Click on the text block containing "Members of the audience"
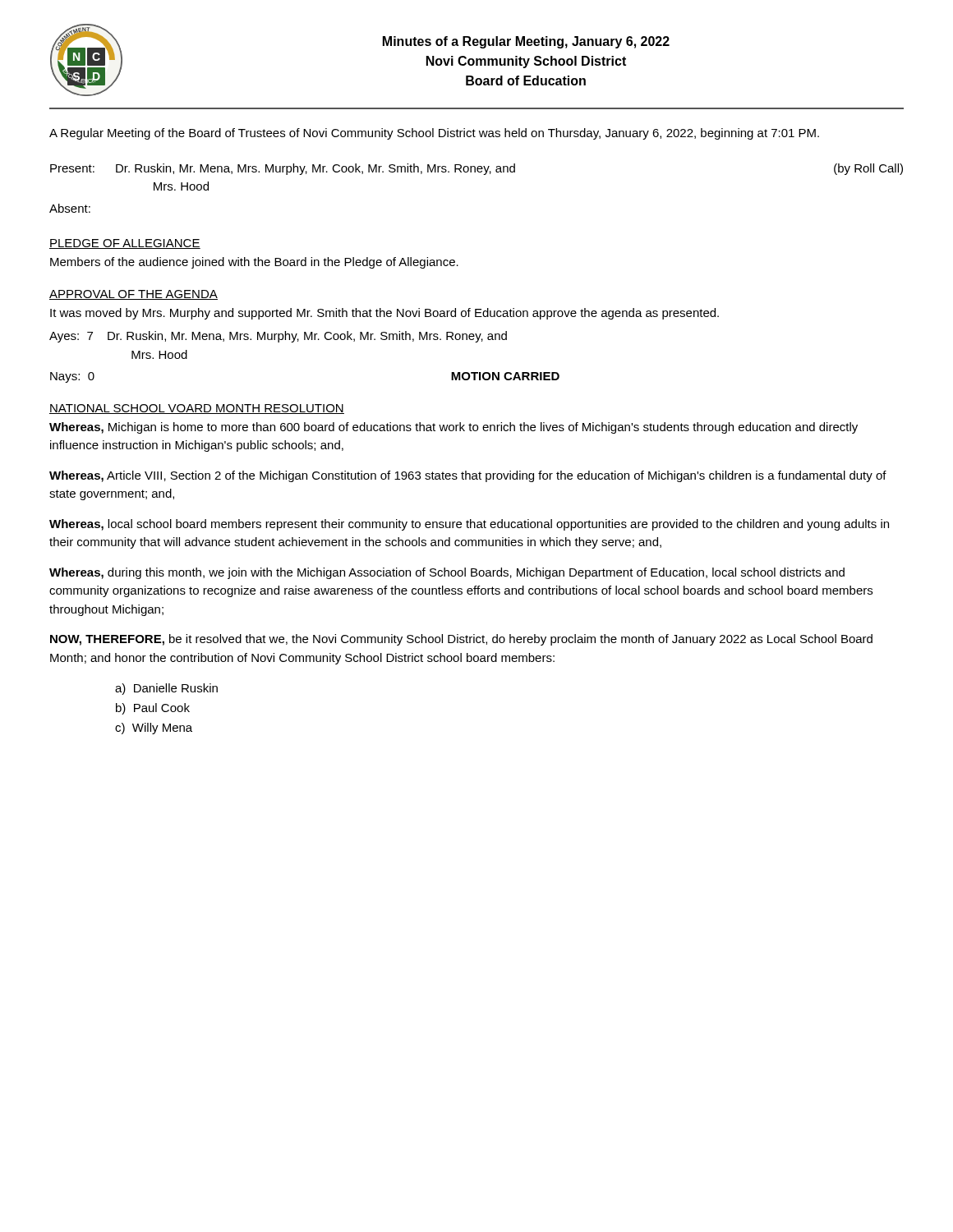Image resolution: width=953 pixels, height=1232 pixels. click(254, 262)
